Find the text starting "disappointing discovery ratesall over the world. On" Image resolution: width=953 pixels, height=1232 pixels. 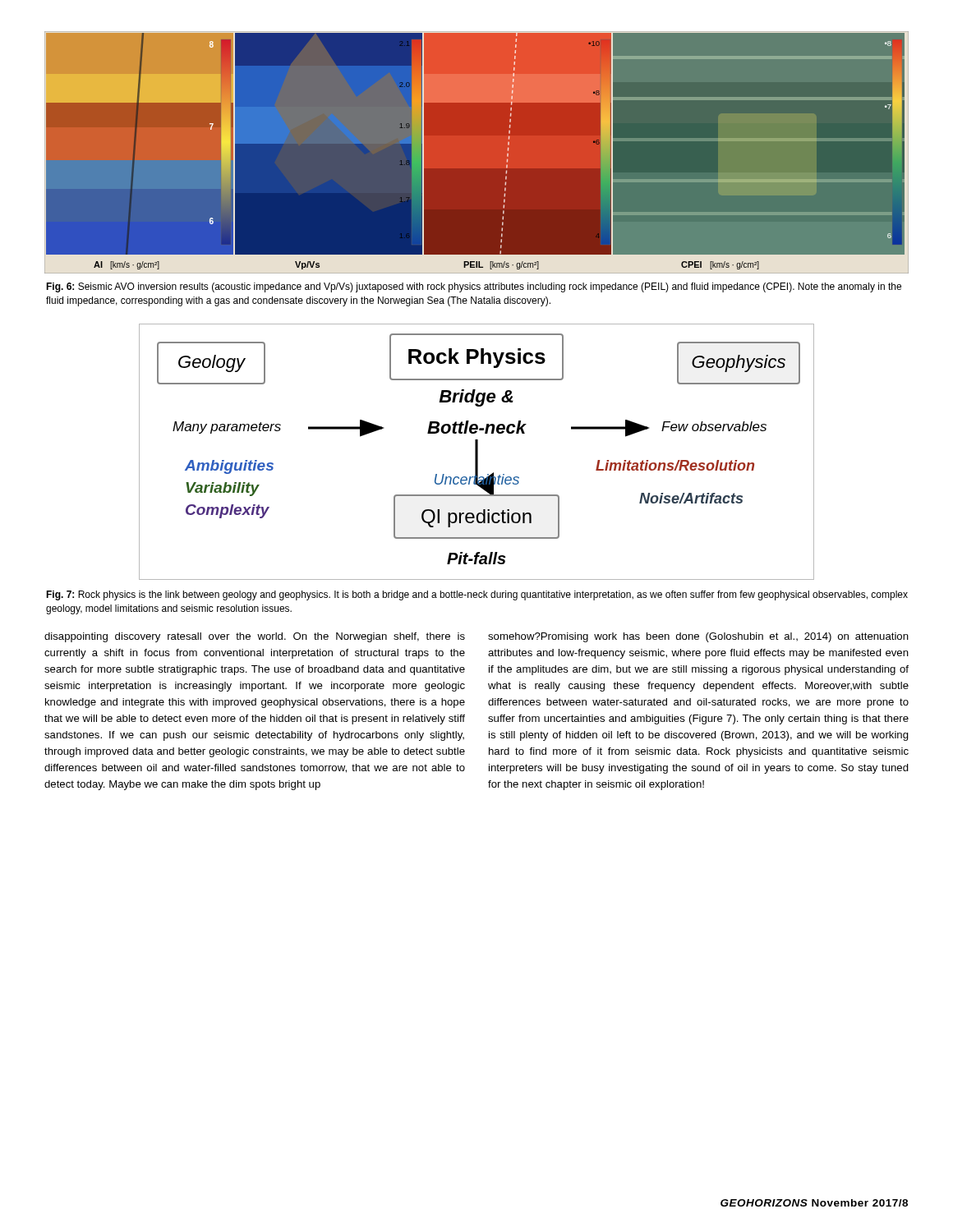(255, 710)
